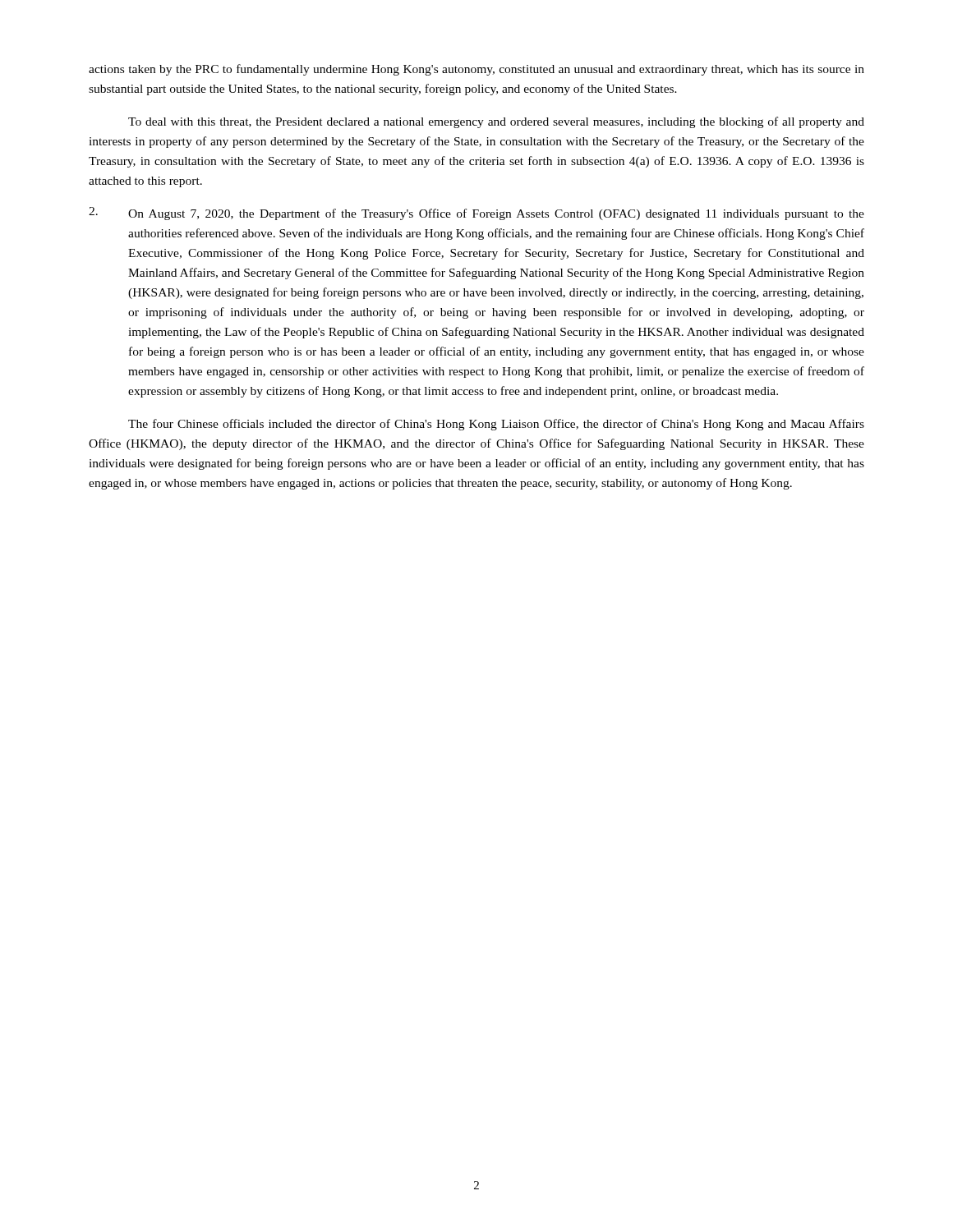Click on the block starting "actions taken by the PRC to fundamentally"
Viewport: 953px width, 1232px height.
click(476, 79)
